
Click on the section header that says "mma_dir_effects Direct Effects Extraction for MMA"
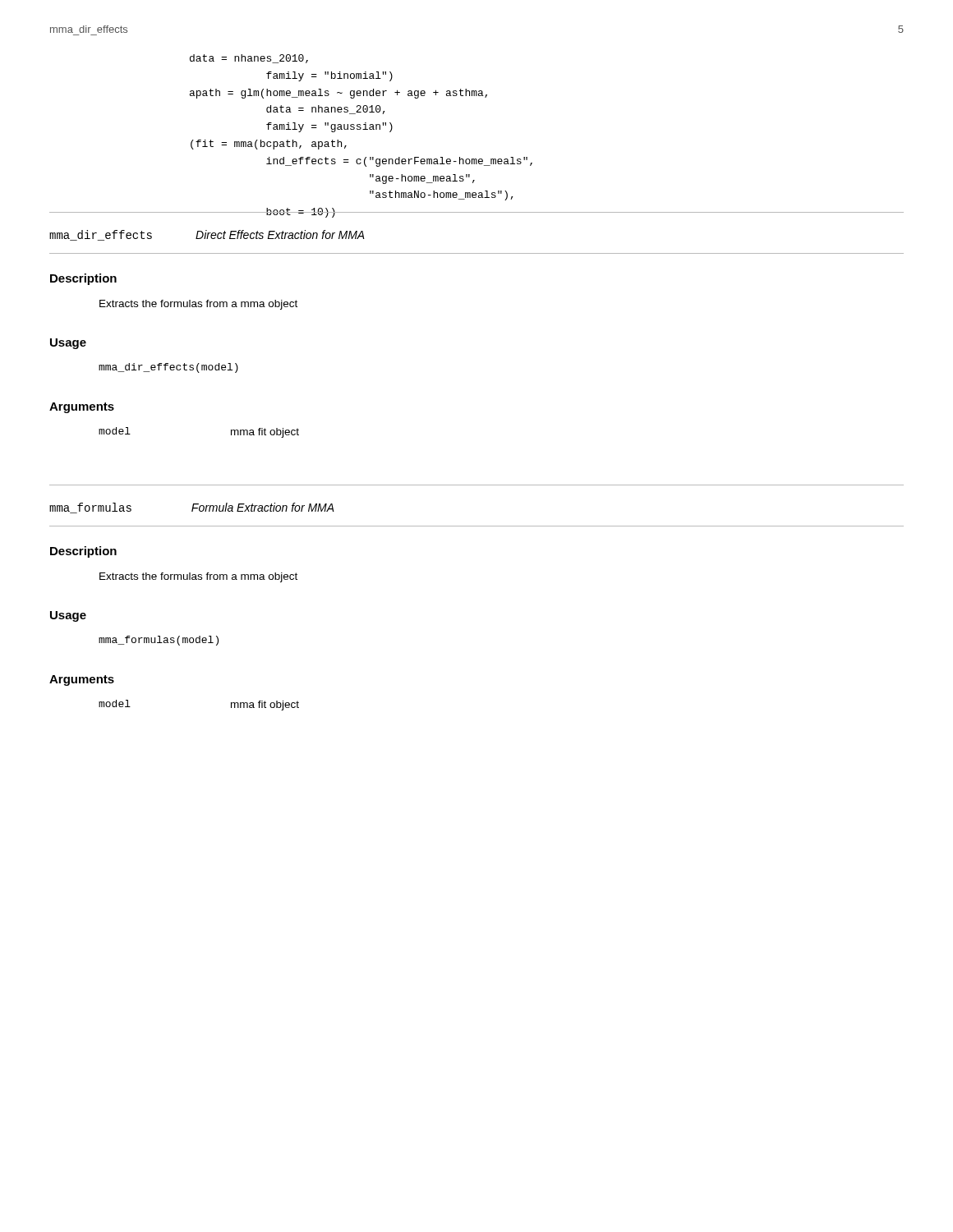click(x=207, y=235)
